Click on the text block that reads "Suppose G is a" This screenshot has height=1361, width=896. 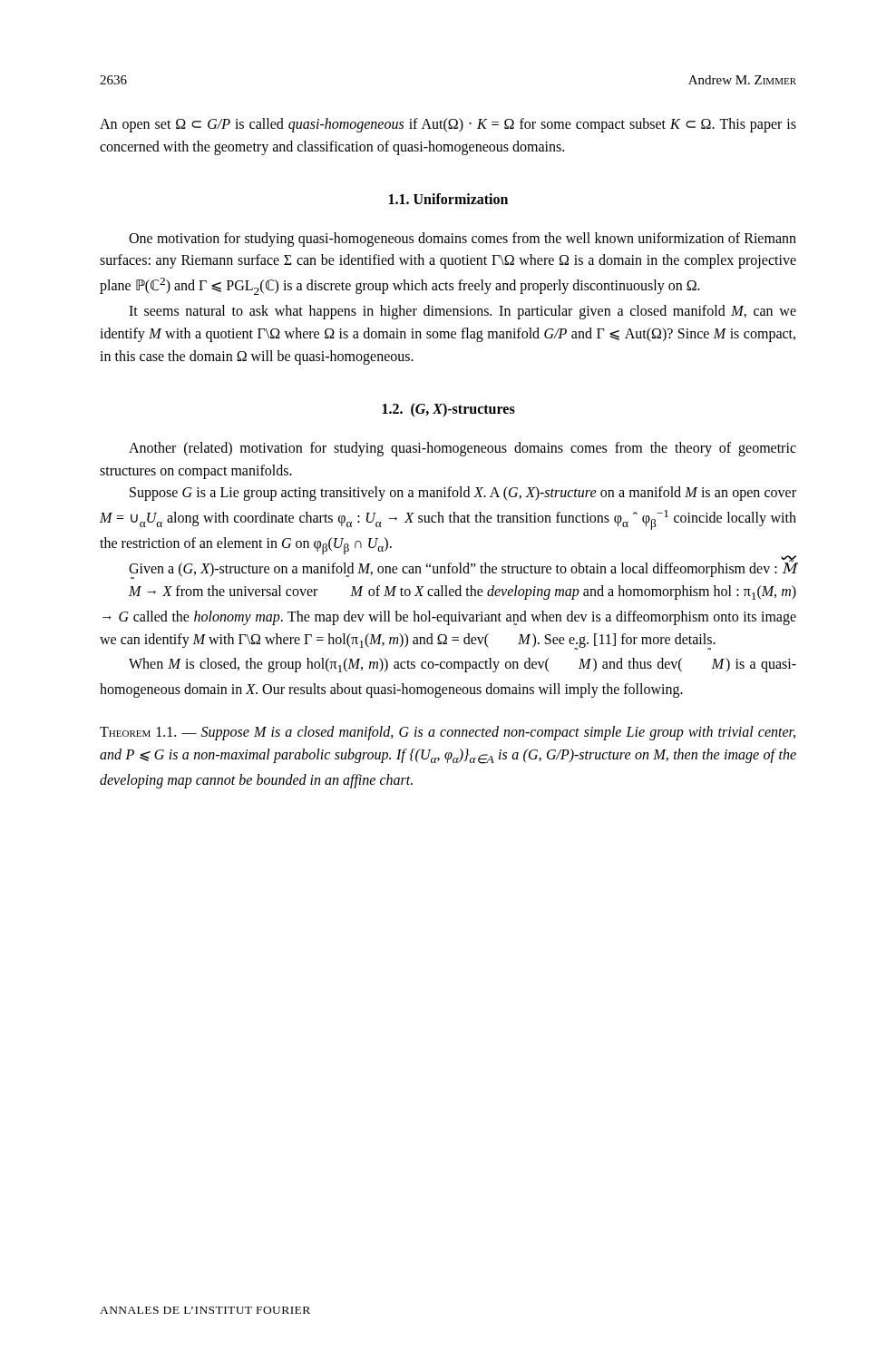pyautogui.click(x=448, y=520)
